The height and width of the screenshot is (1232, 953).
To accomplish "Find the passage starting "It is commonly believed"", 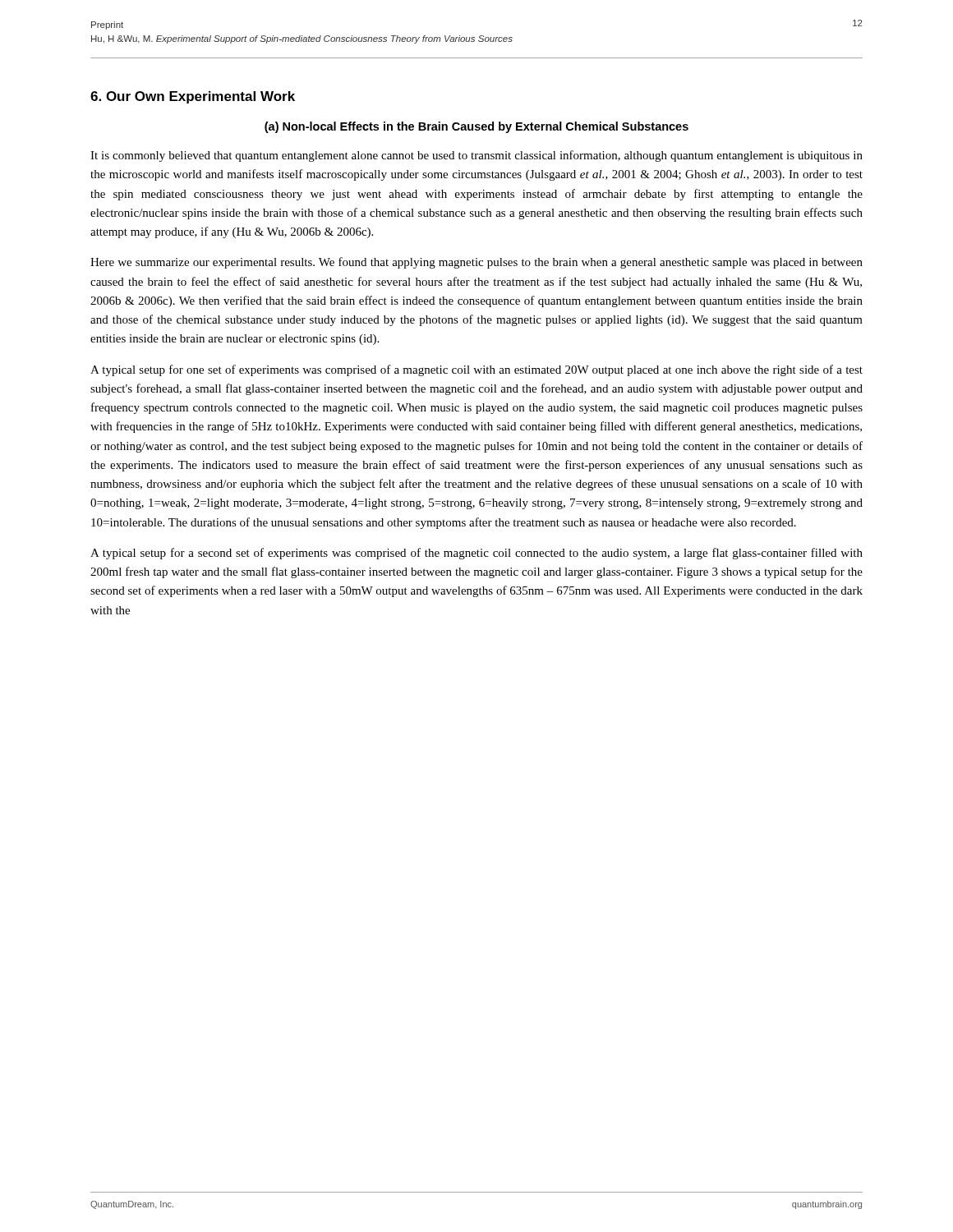I will coord(476,193).
